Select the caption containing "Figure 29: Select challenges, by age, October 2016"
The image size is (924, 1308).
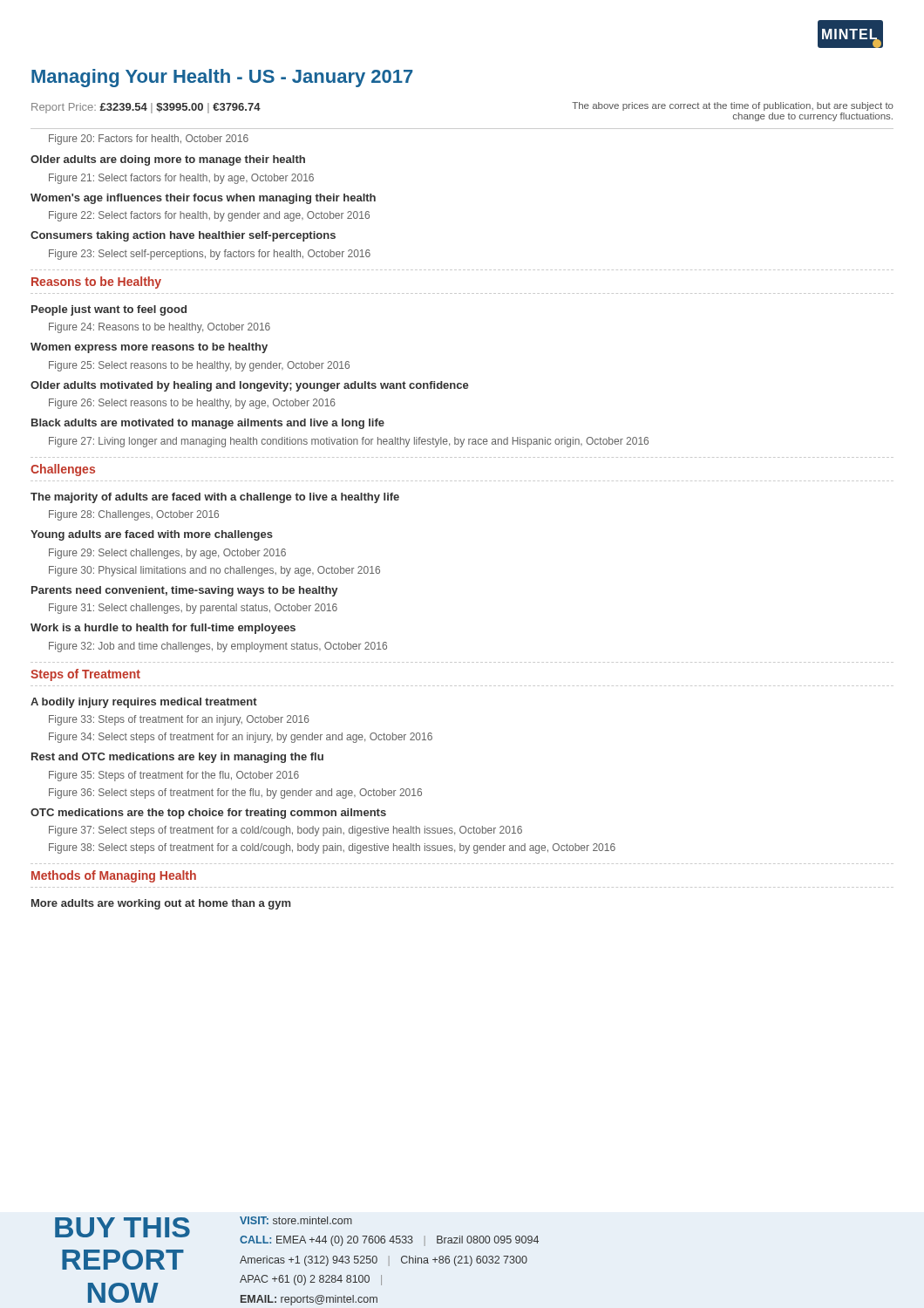(x=167, y=552)
